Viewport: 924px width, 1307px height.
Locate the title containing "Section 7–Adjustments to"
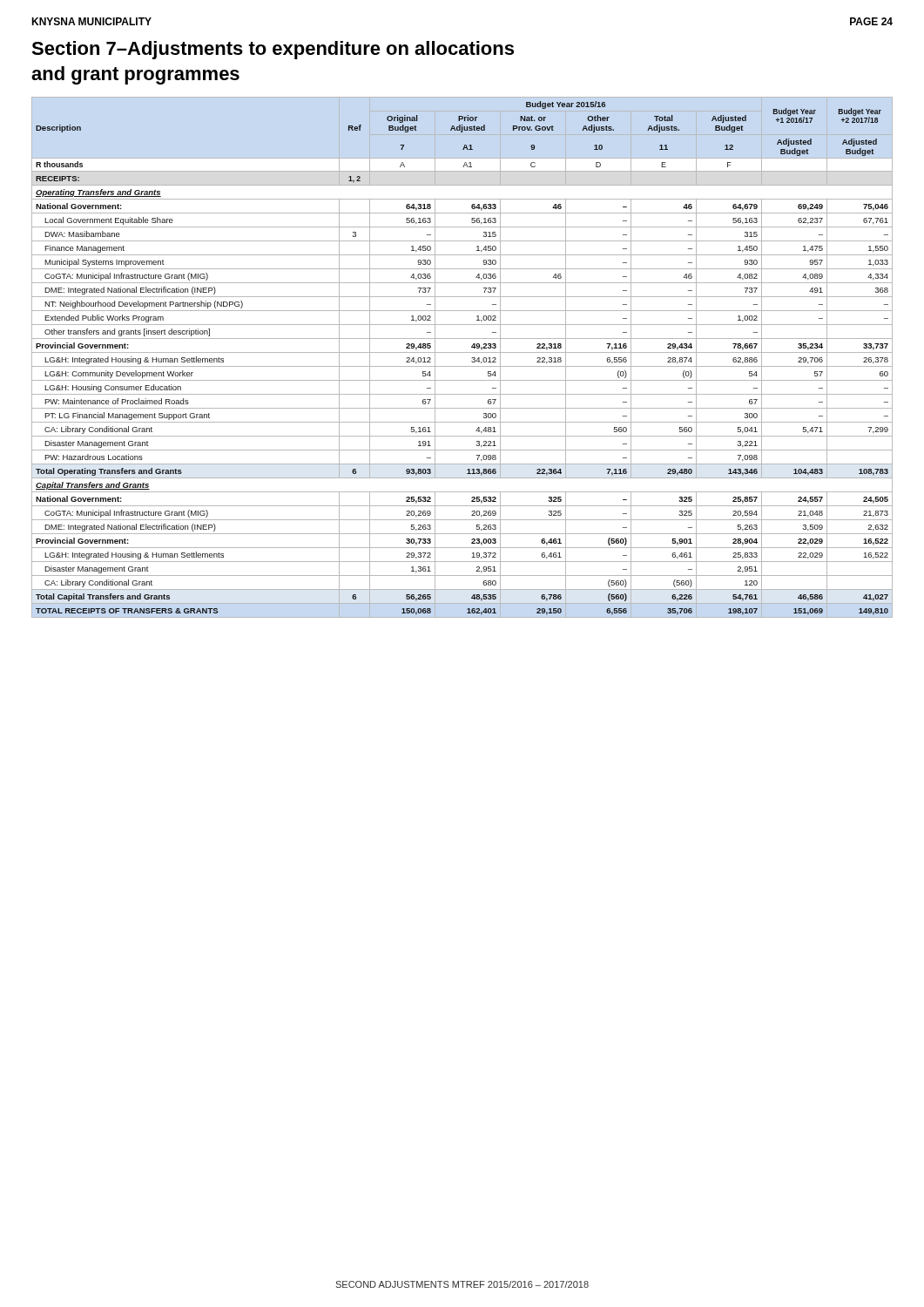tap(462, 61)
